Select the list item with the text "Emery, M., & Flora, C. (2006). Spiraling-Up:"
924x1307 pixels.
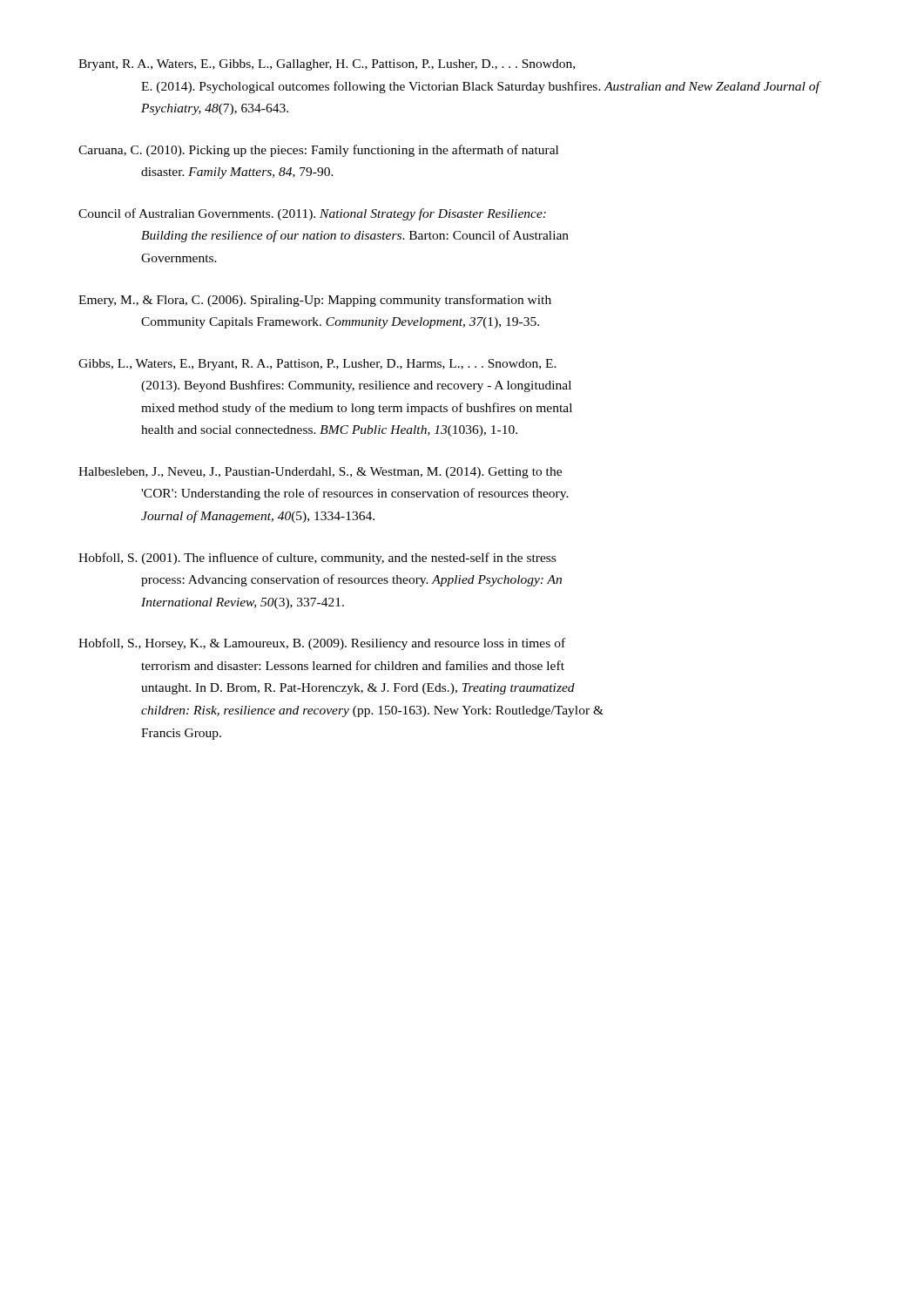pos(462,310)
